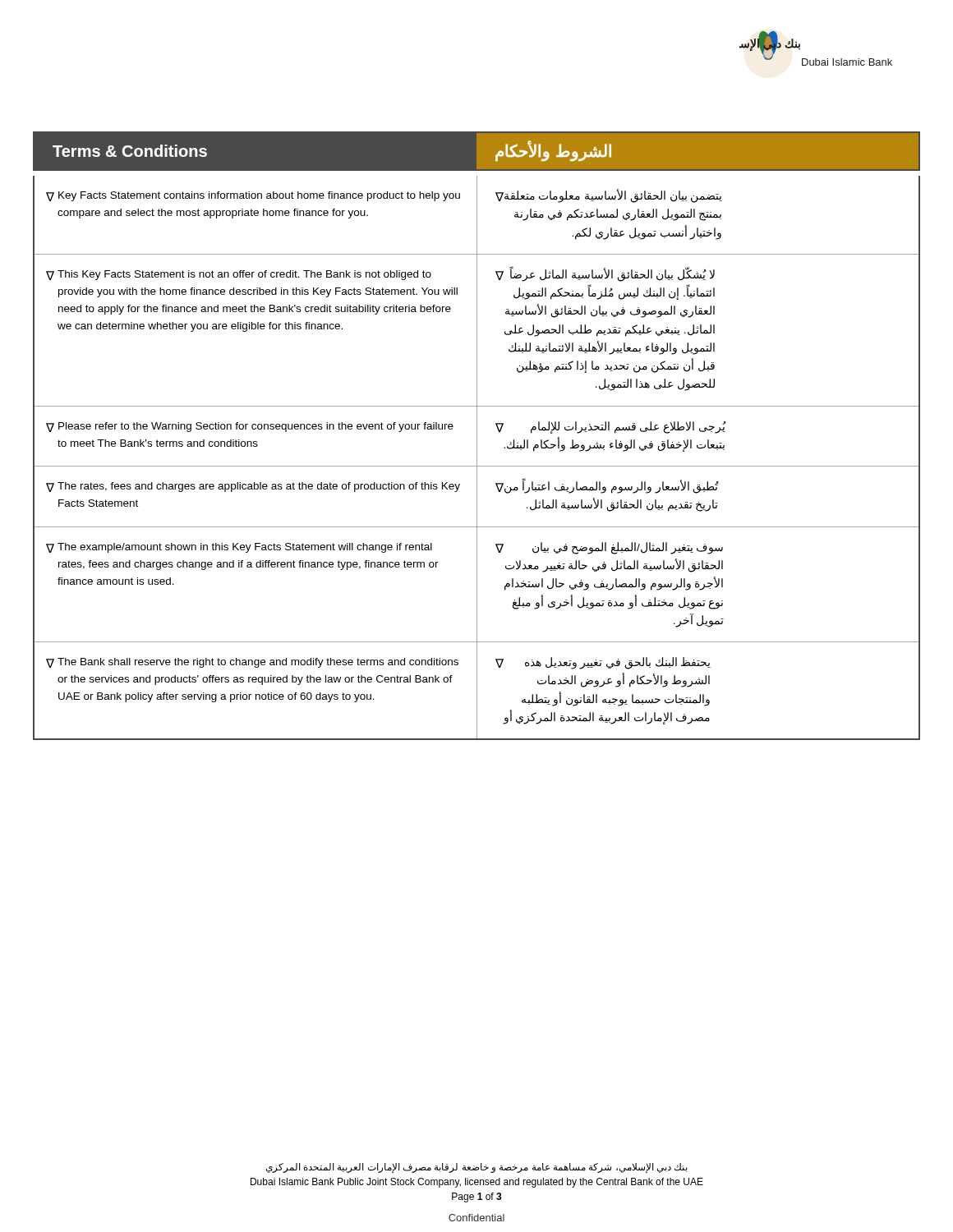The width and height of the screenshot is (953, 1232).
Task: Locate the list item with the text "∇ The Bank shall"
Action: coord(254,680)
